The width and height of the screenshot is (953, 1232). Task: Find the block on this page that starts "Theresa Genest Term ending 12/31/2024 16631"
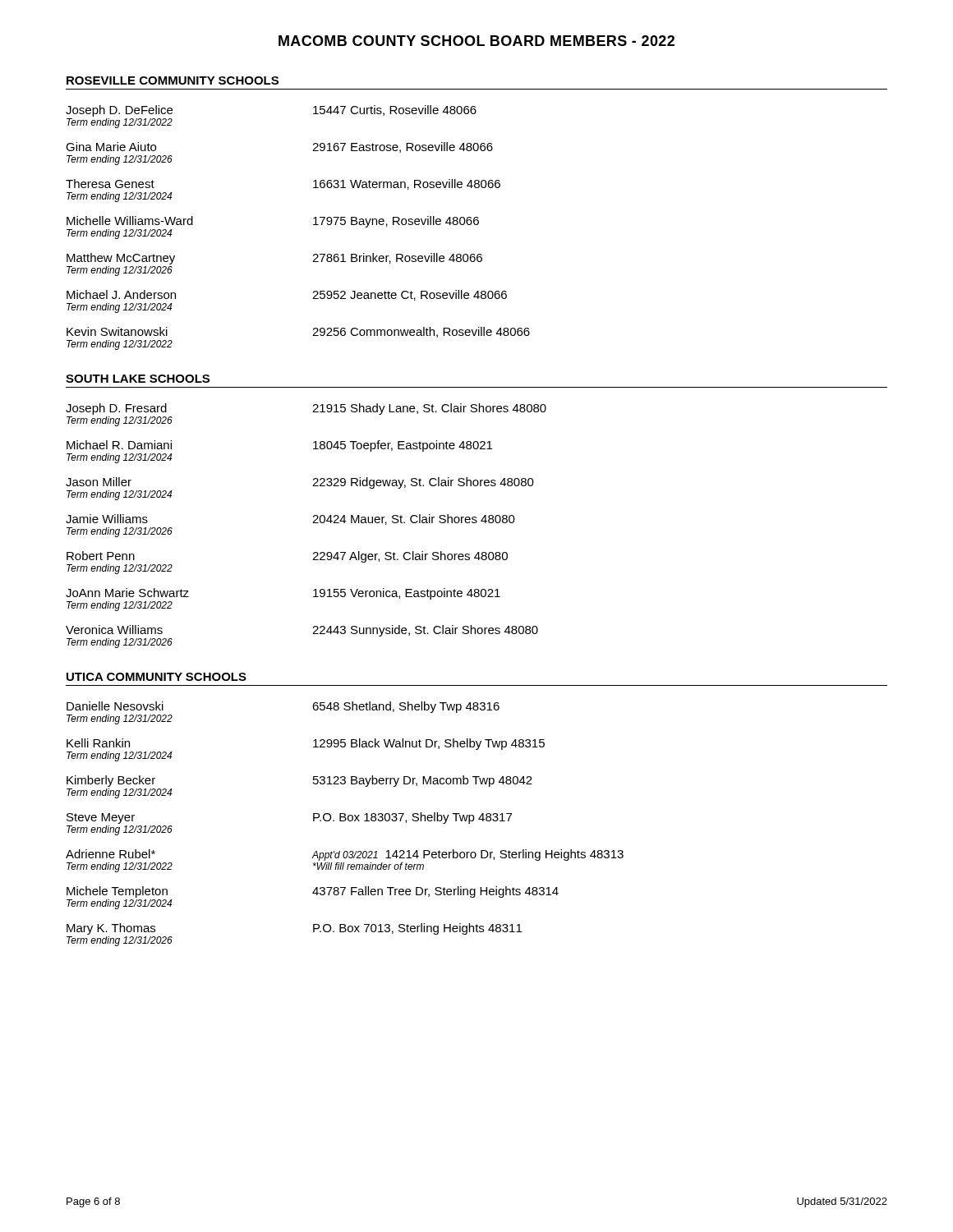[x=476, y=189]
